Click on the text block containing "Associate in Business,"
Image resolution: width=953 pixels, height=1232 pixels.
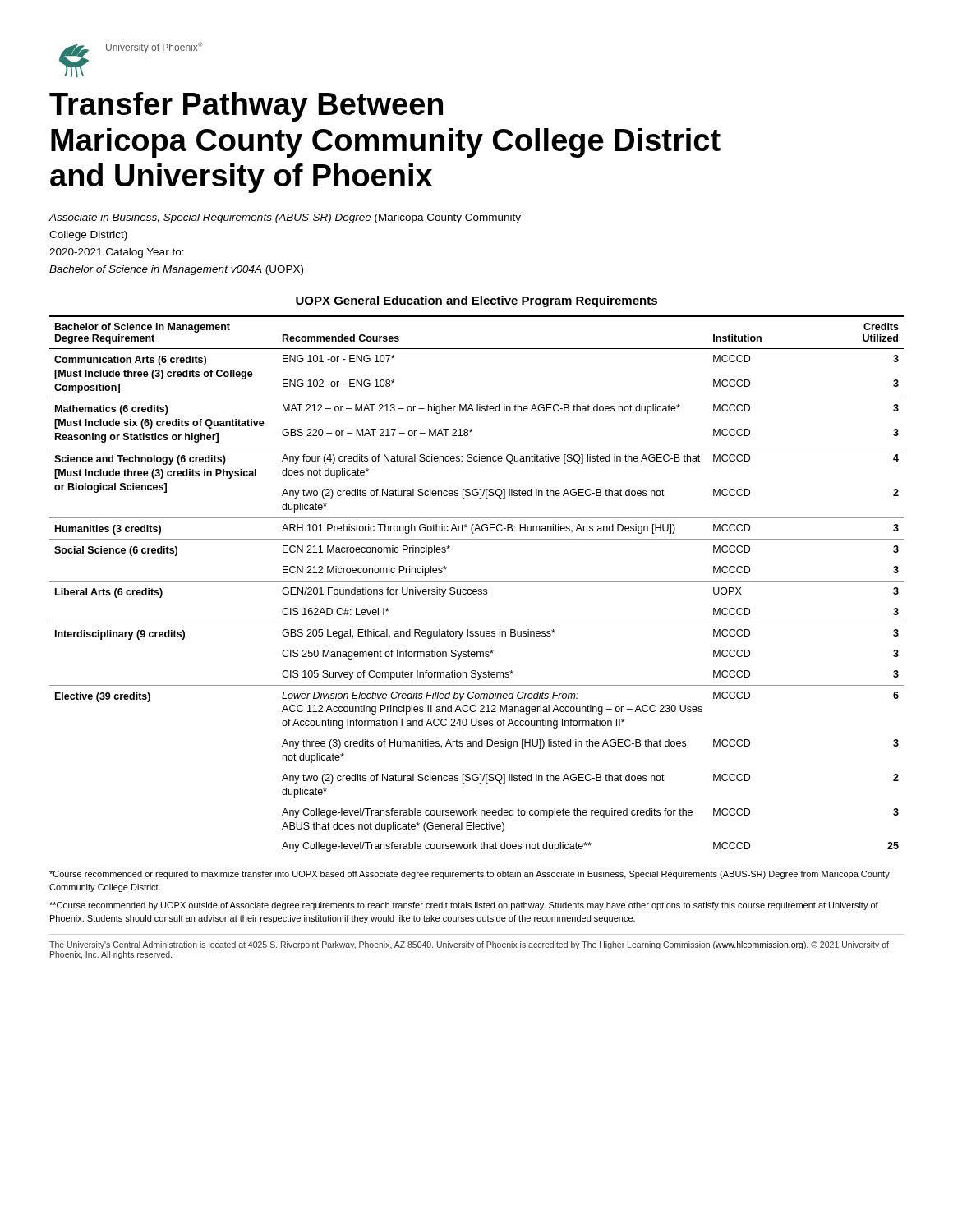point(285,218)
